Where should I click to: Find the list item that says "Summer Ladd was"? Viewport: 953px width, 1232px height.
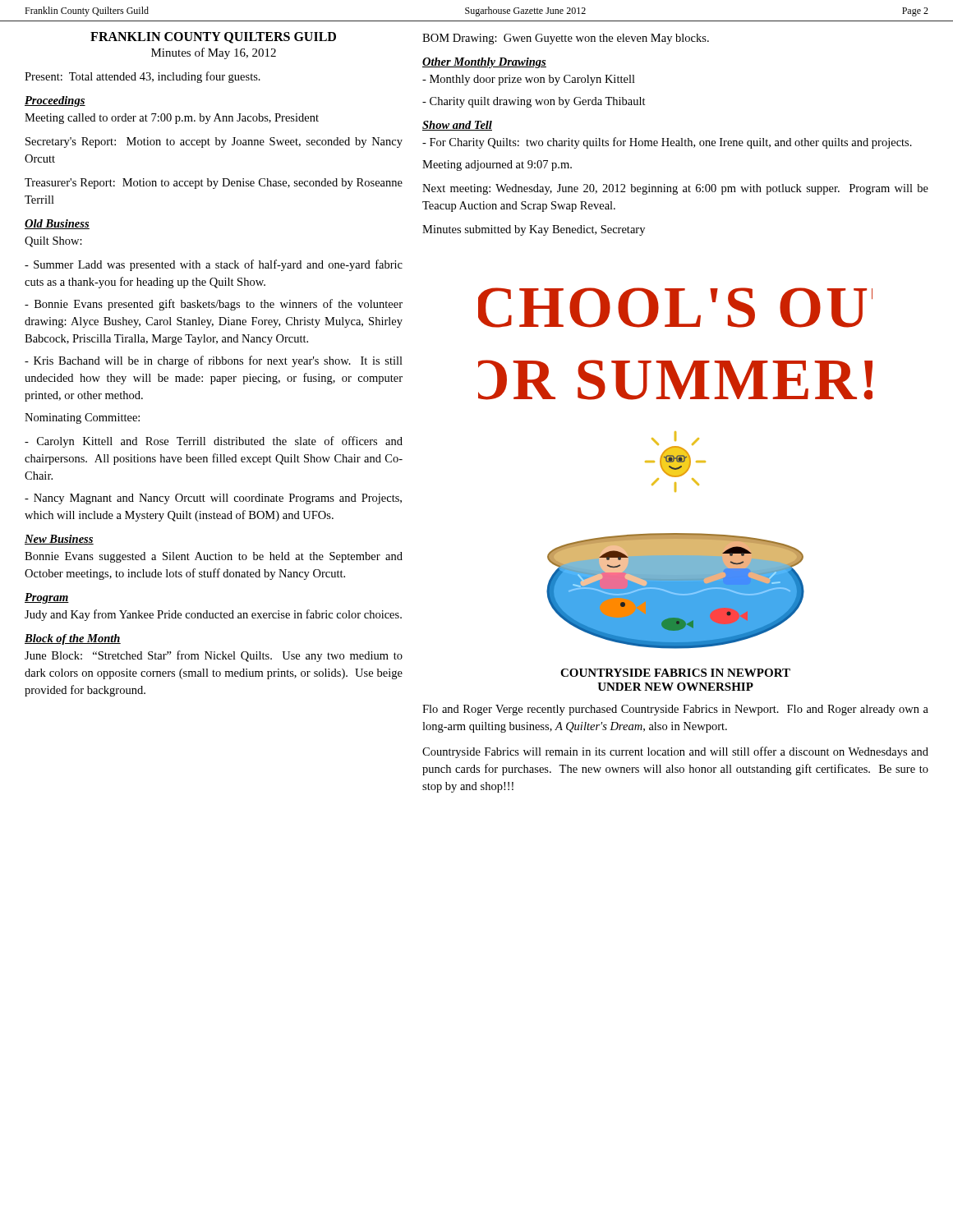[214, 273]
